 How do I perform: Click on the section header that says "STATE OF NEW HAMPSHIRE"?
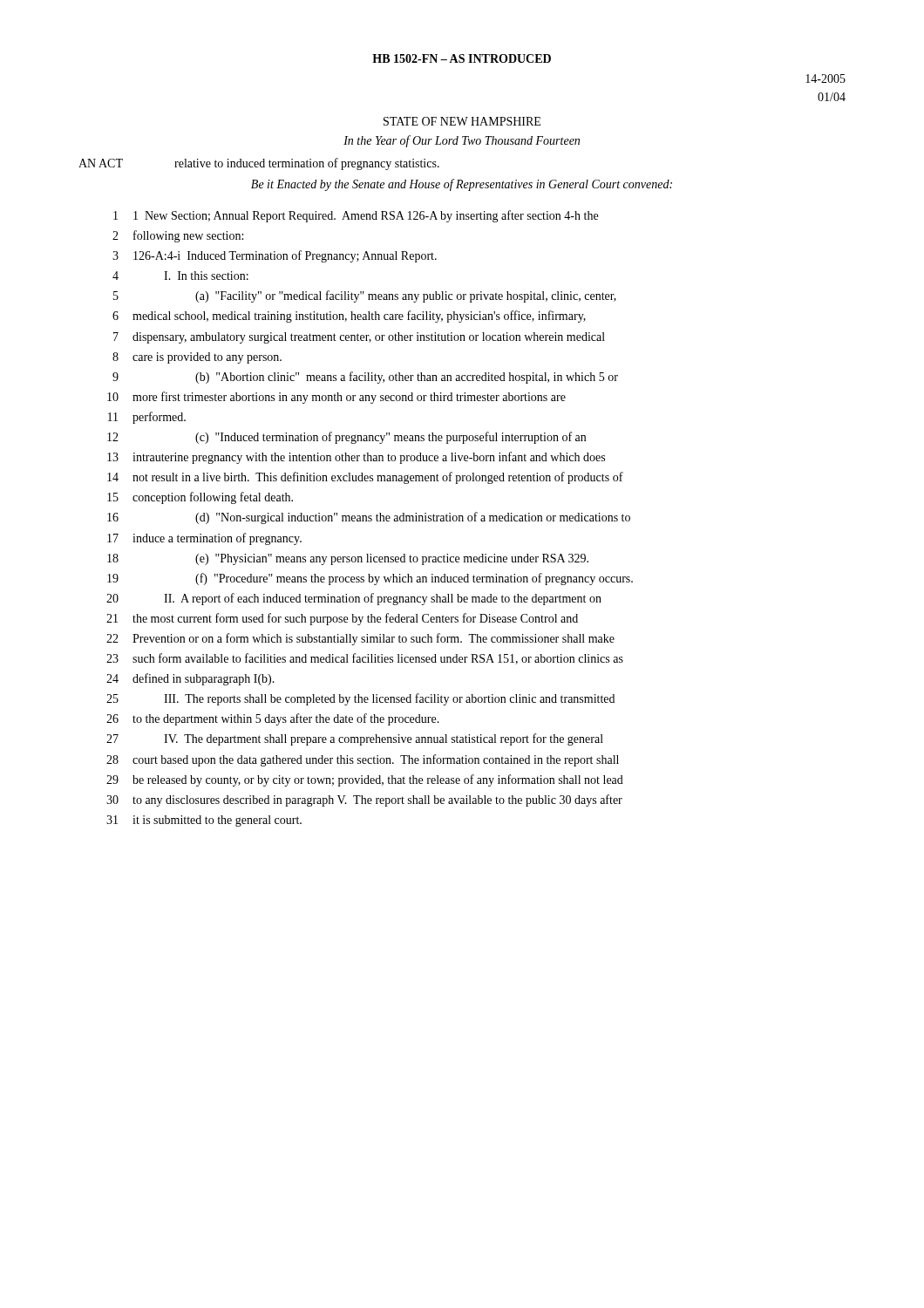tap(462, 122)
